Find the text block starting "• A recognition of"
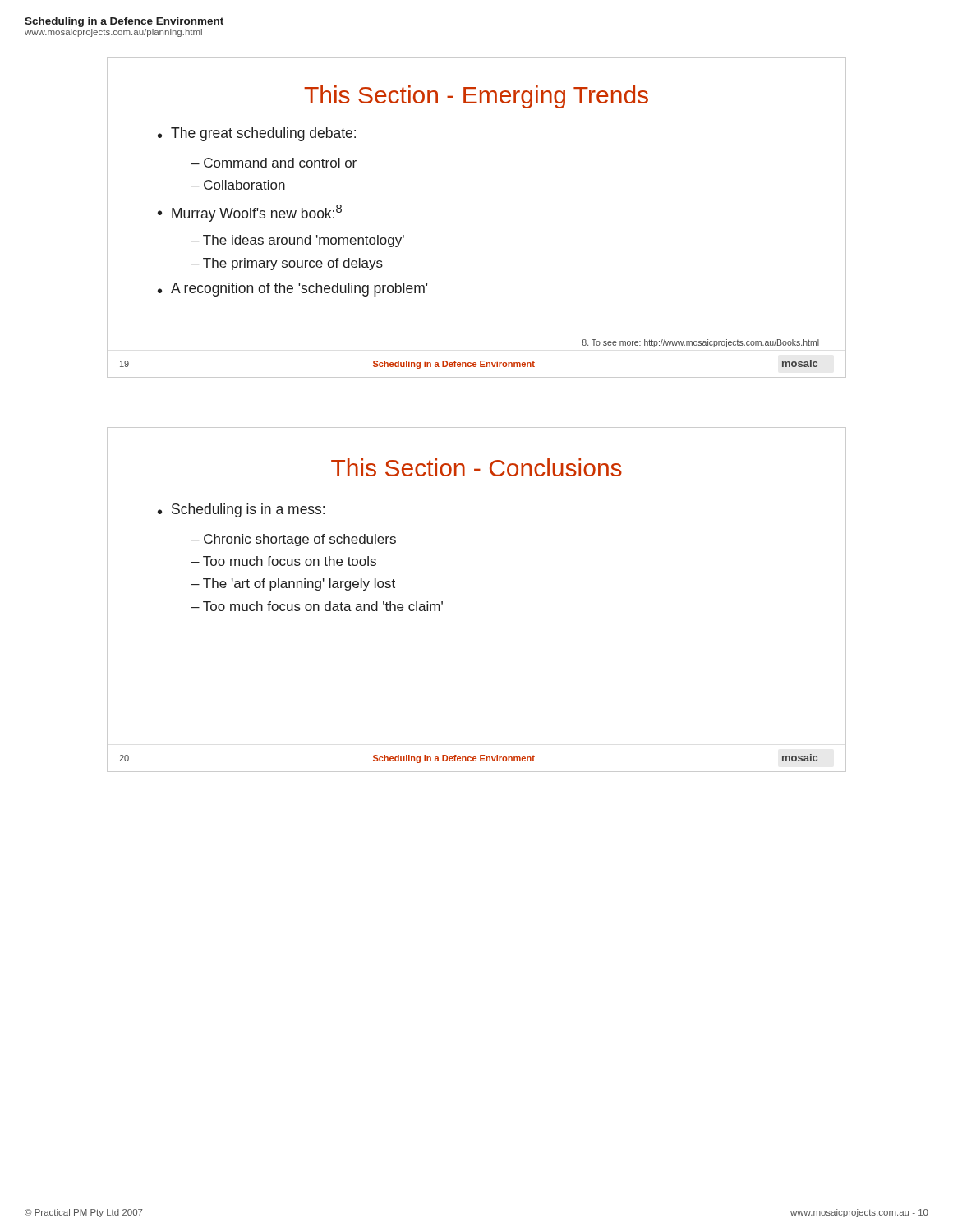The height and width of the screenshot is (1232, 953). pyautogui.click(x=293, y=291)
